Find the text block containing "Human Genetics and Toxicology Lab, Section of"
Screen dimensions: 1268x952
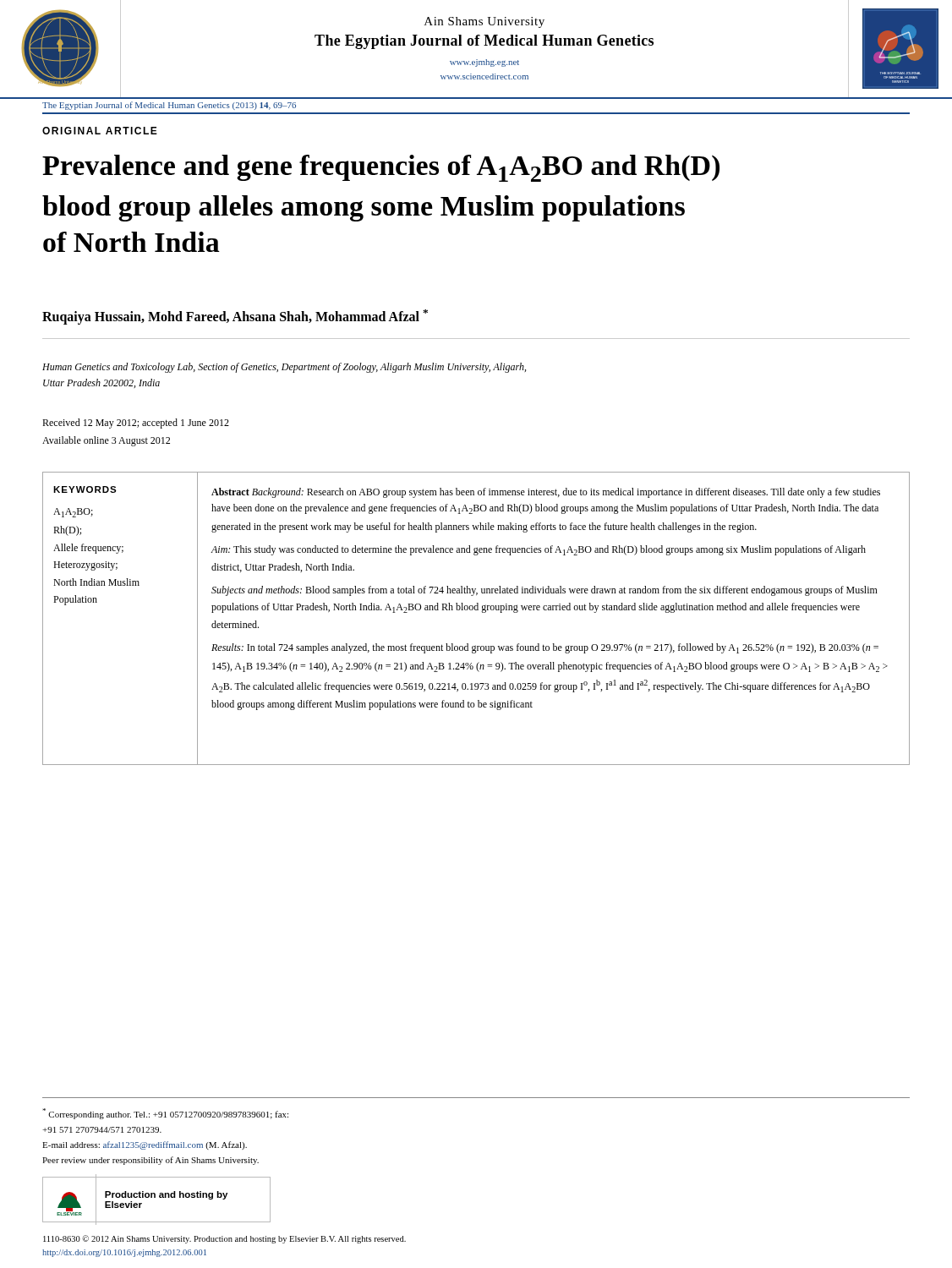[x=285, y=375]
